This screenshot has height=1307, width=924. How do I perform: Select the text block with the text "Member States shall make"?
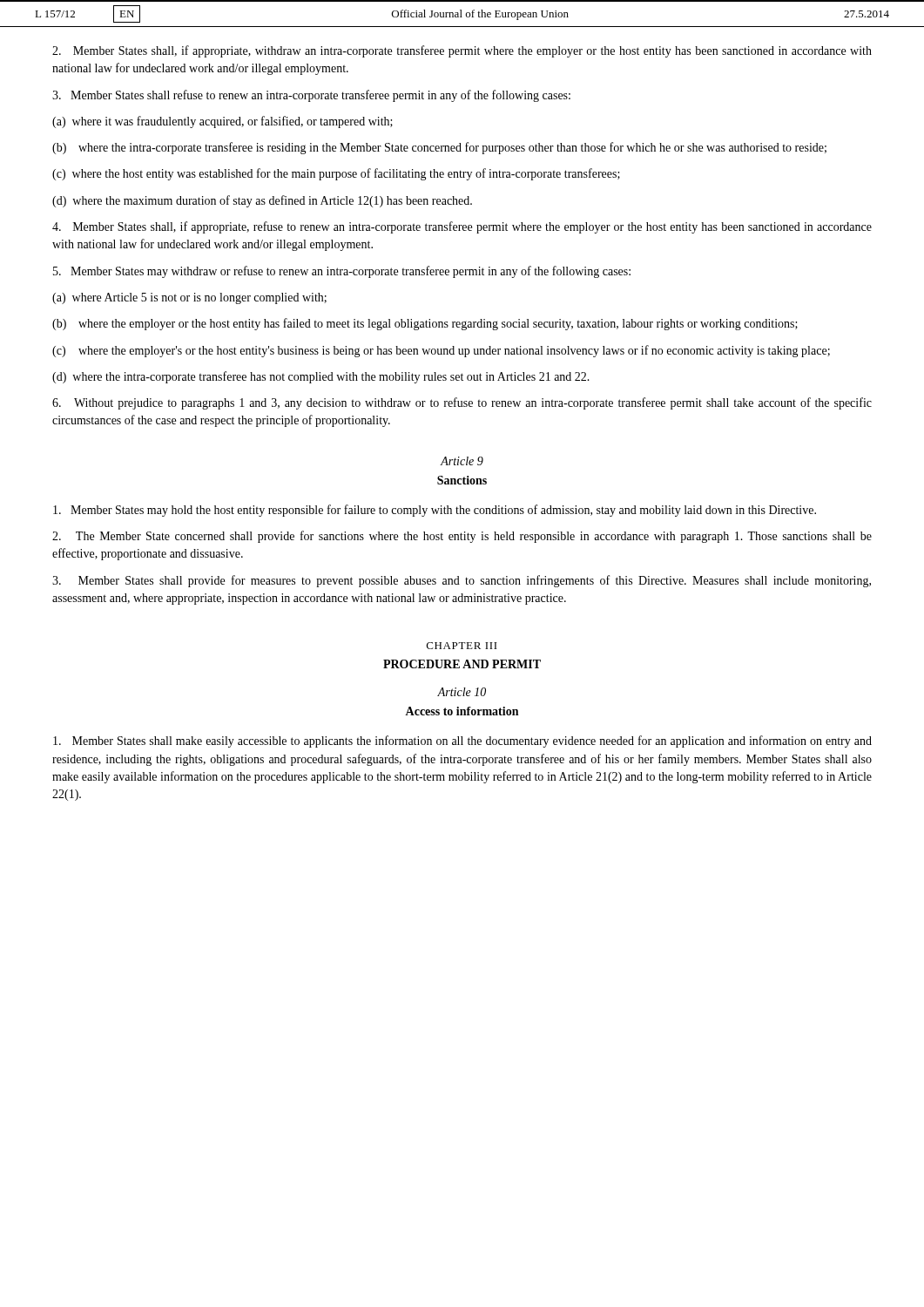coord(462,768)
